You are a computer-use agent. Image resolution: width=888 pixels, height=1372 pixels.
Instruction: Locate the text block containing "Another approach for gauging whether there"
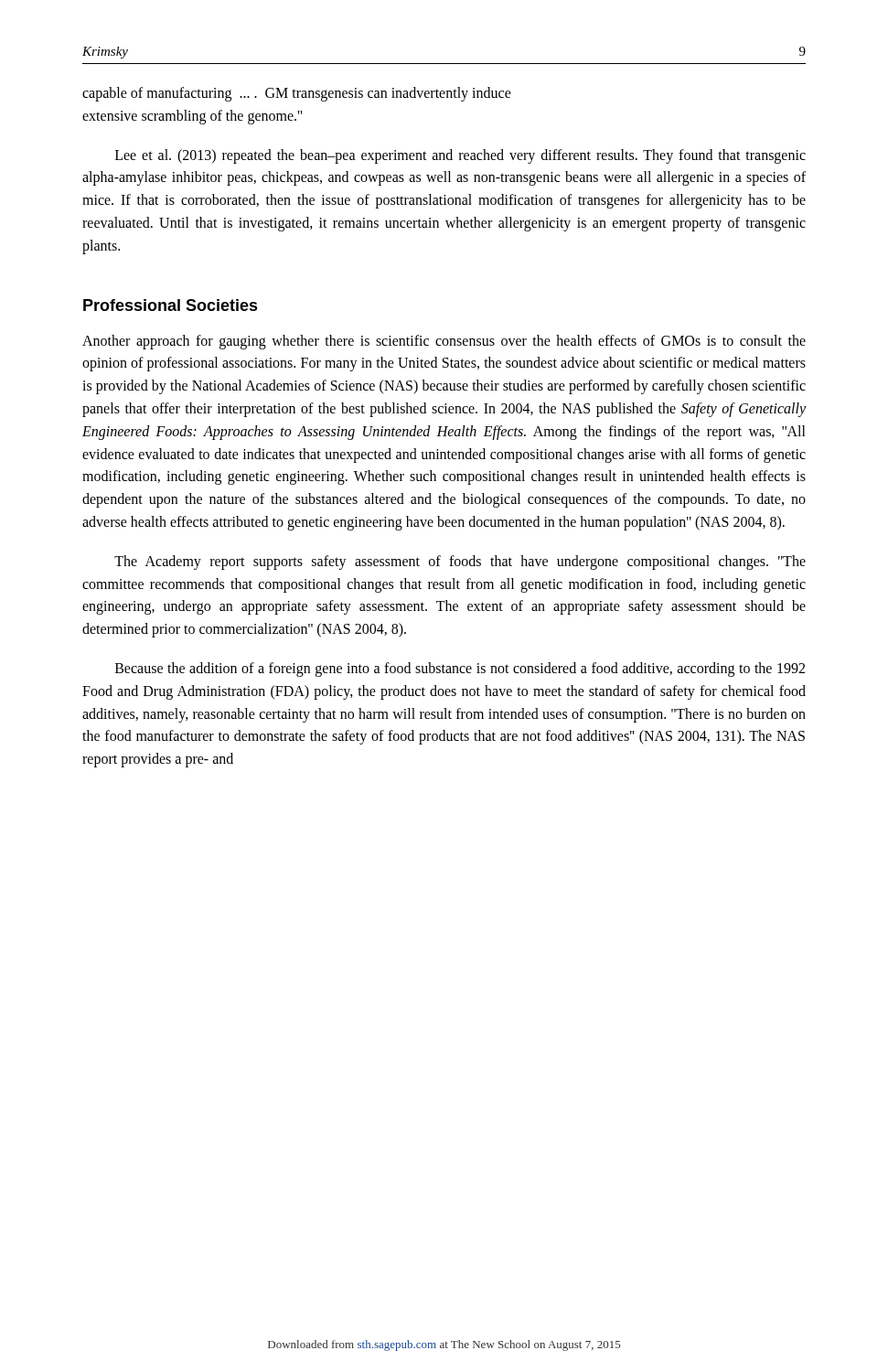click(x=444, y=432)
